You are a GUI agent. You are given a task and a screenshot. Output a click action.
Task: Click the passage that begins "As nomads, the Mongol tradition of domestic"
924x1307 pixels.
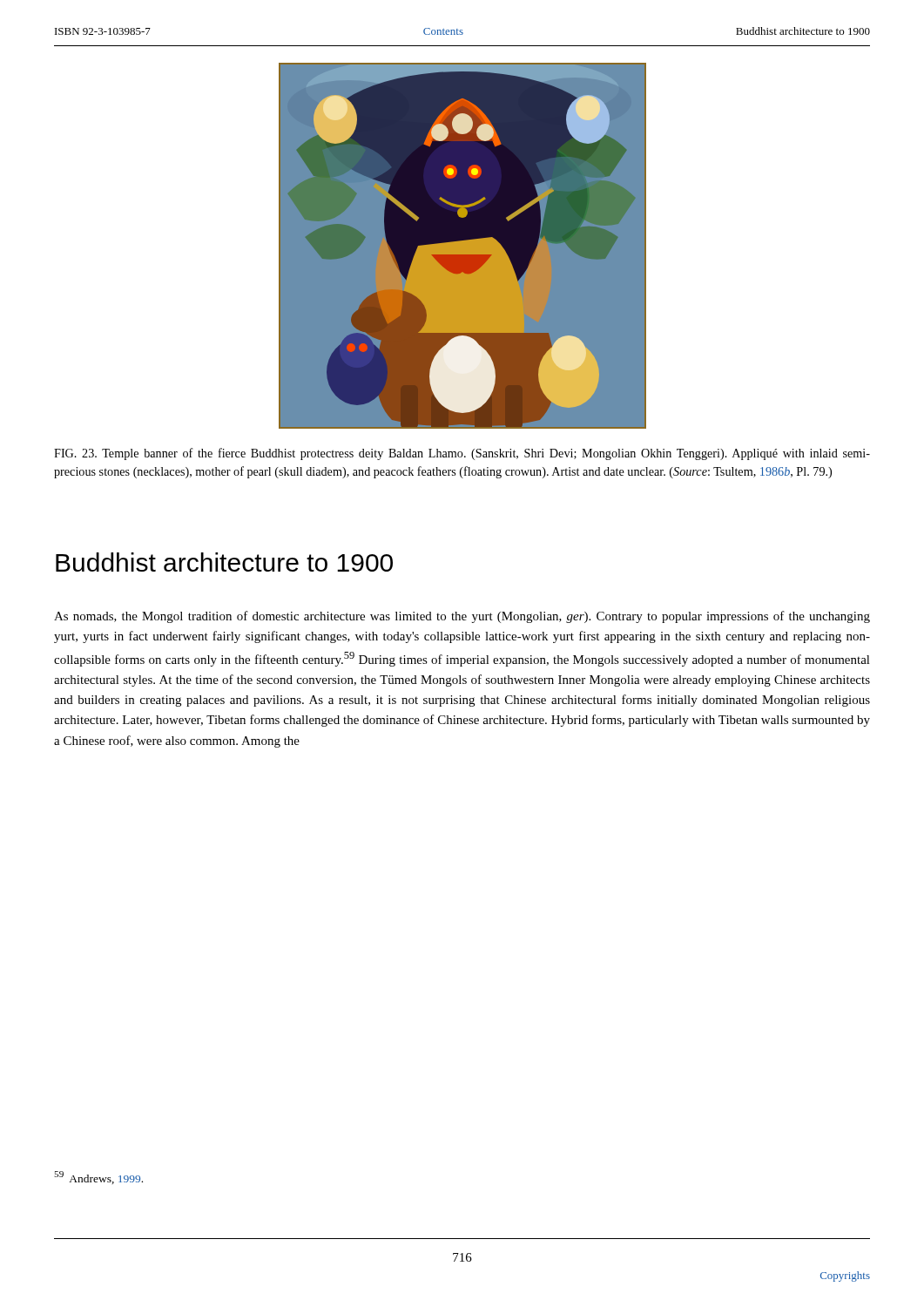click(462, 679)
